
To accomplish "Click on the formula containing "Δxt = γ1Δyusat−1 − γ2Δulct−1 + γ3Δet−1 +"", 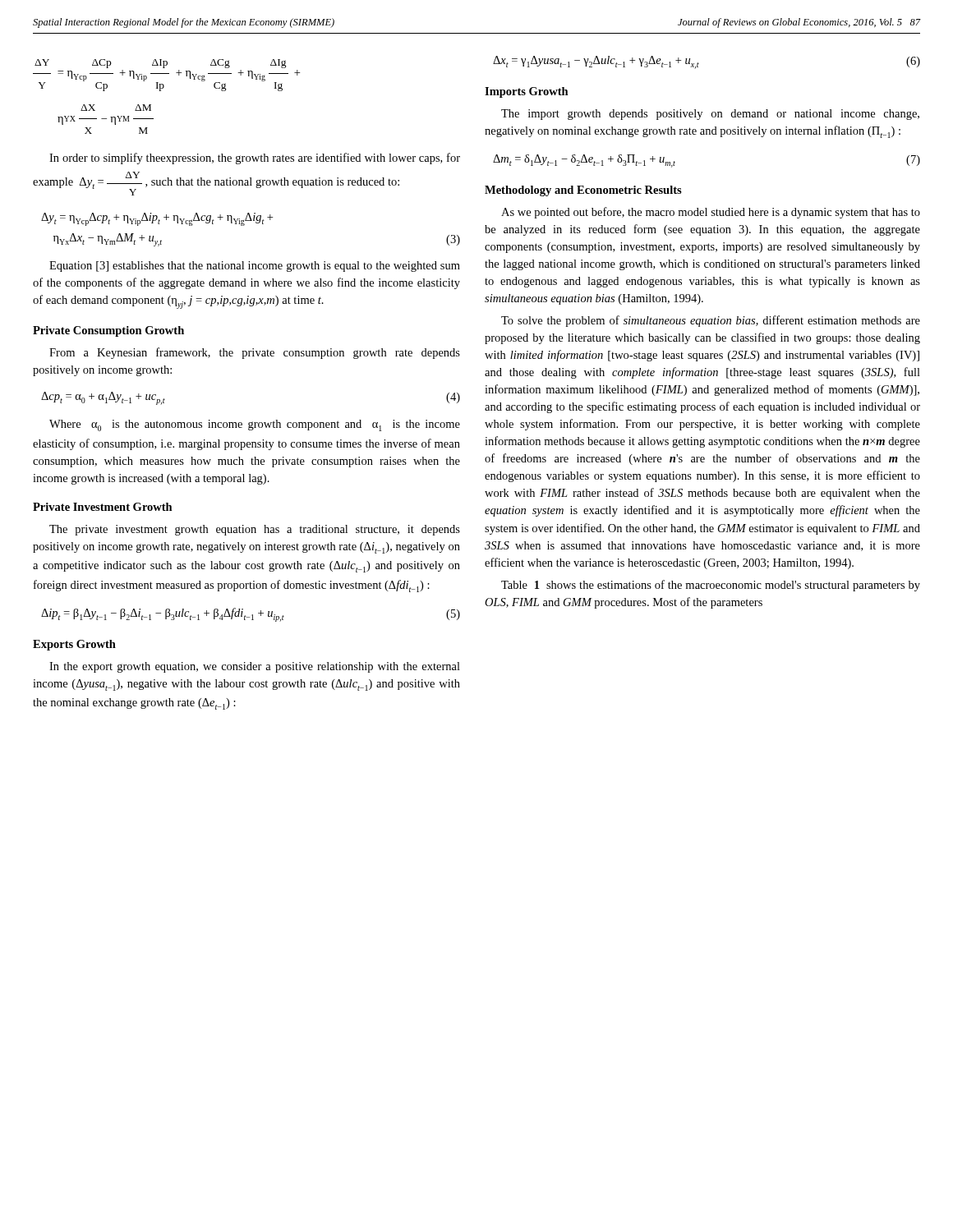I will [x=707, y=61].
